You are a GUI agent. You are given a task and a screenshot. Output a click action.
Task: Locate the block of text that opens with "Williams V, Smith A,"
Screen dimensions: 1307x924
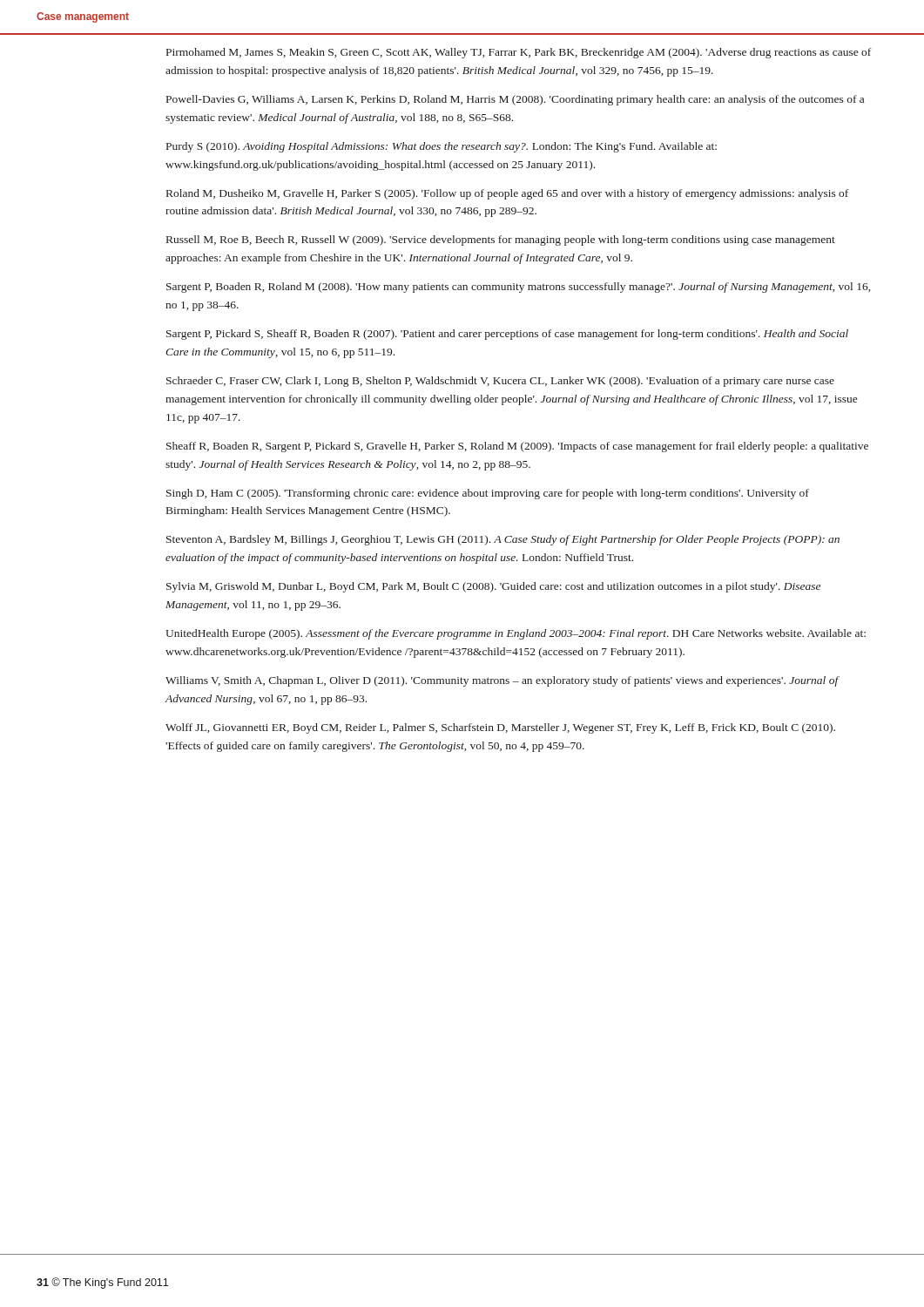pyautogui.click(x=502, y=689)
